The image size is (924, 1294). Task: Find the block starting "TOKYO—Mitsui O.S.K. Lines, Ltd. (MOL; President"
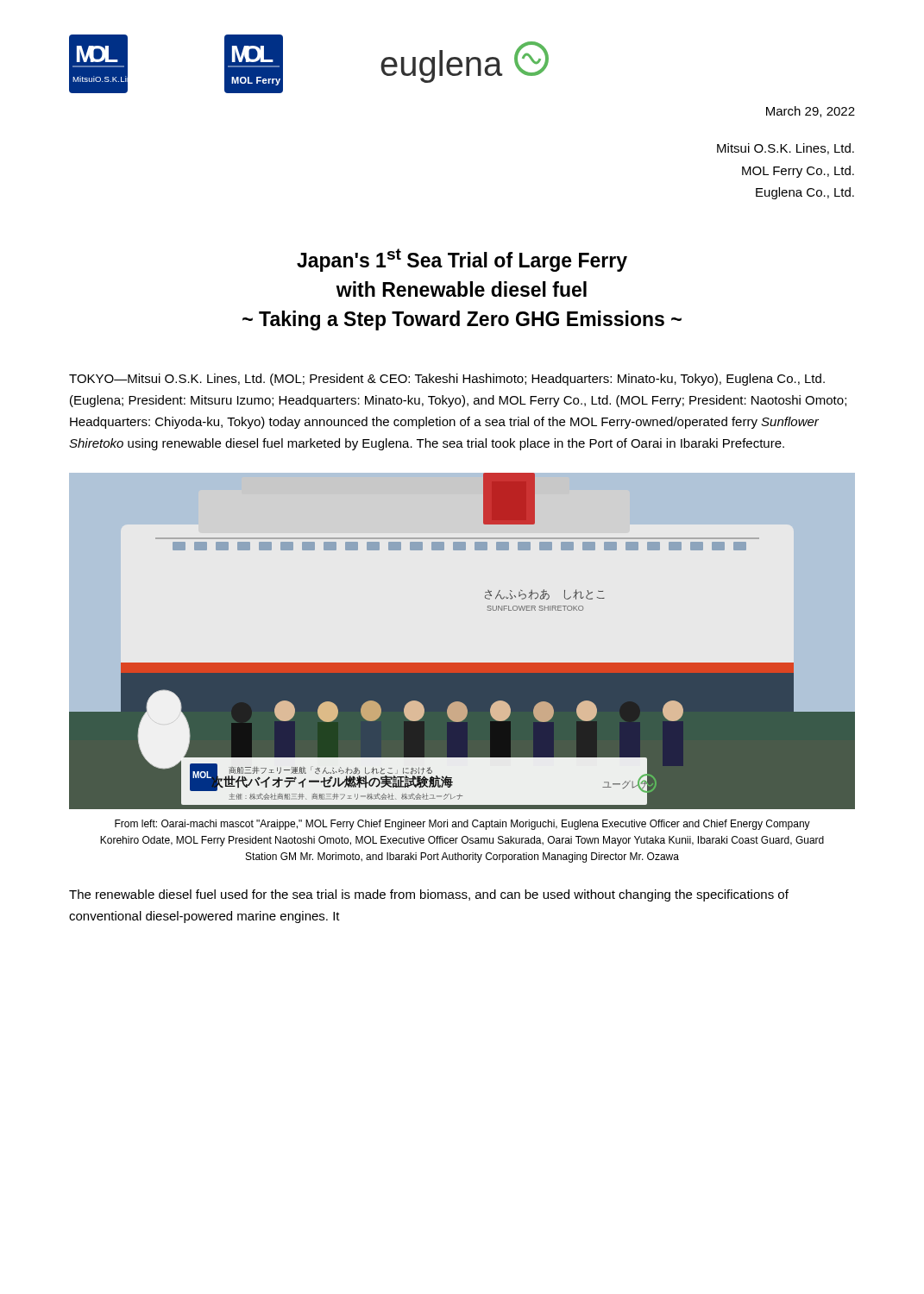click(x=458, y=411)
